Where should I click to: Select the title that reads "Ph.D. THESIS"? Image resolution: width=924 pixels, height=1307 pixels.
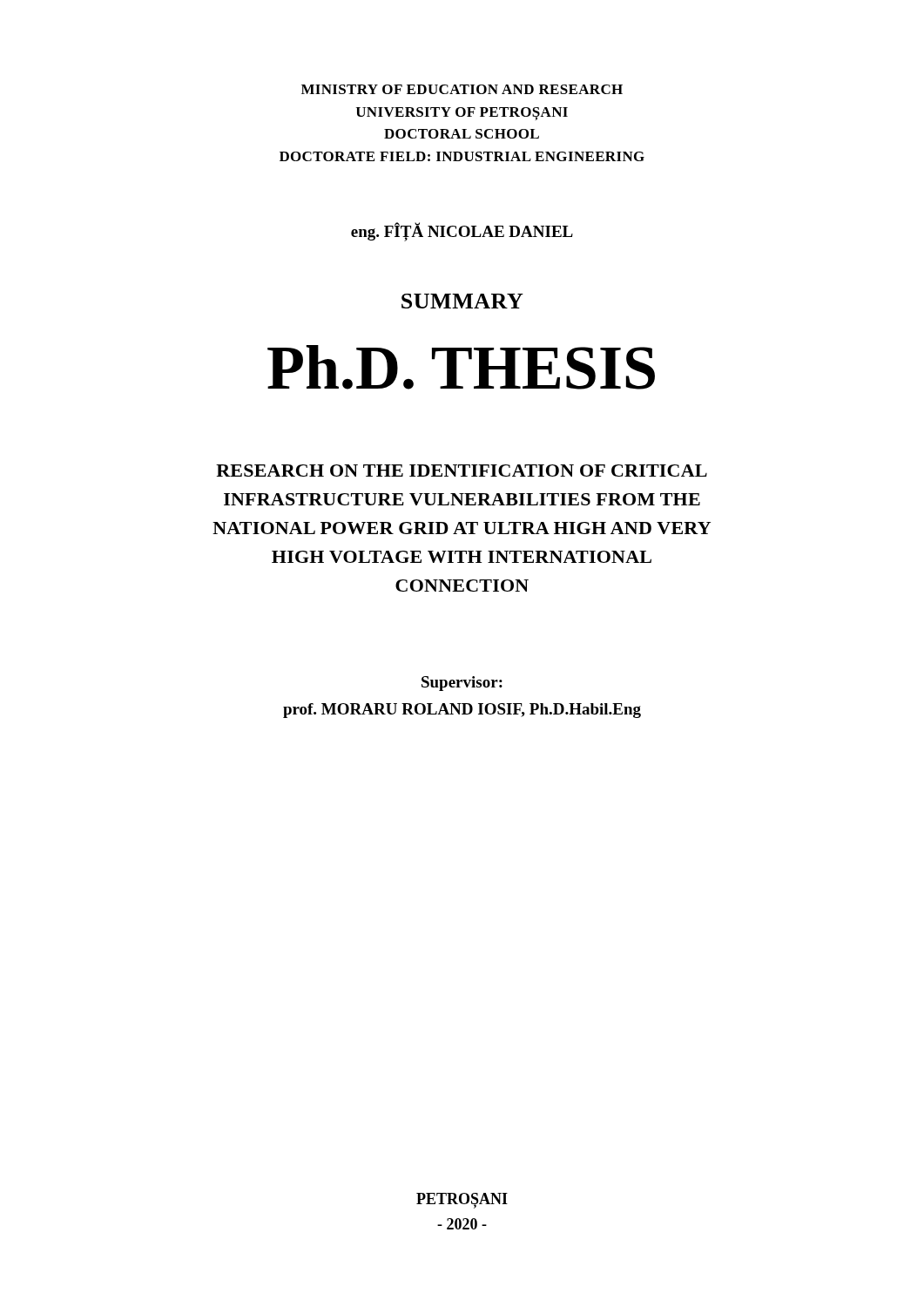coord(462,368)
